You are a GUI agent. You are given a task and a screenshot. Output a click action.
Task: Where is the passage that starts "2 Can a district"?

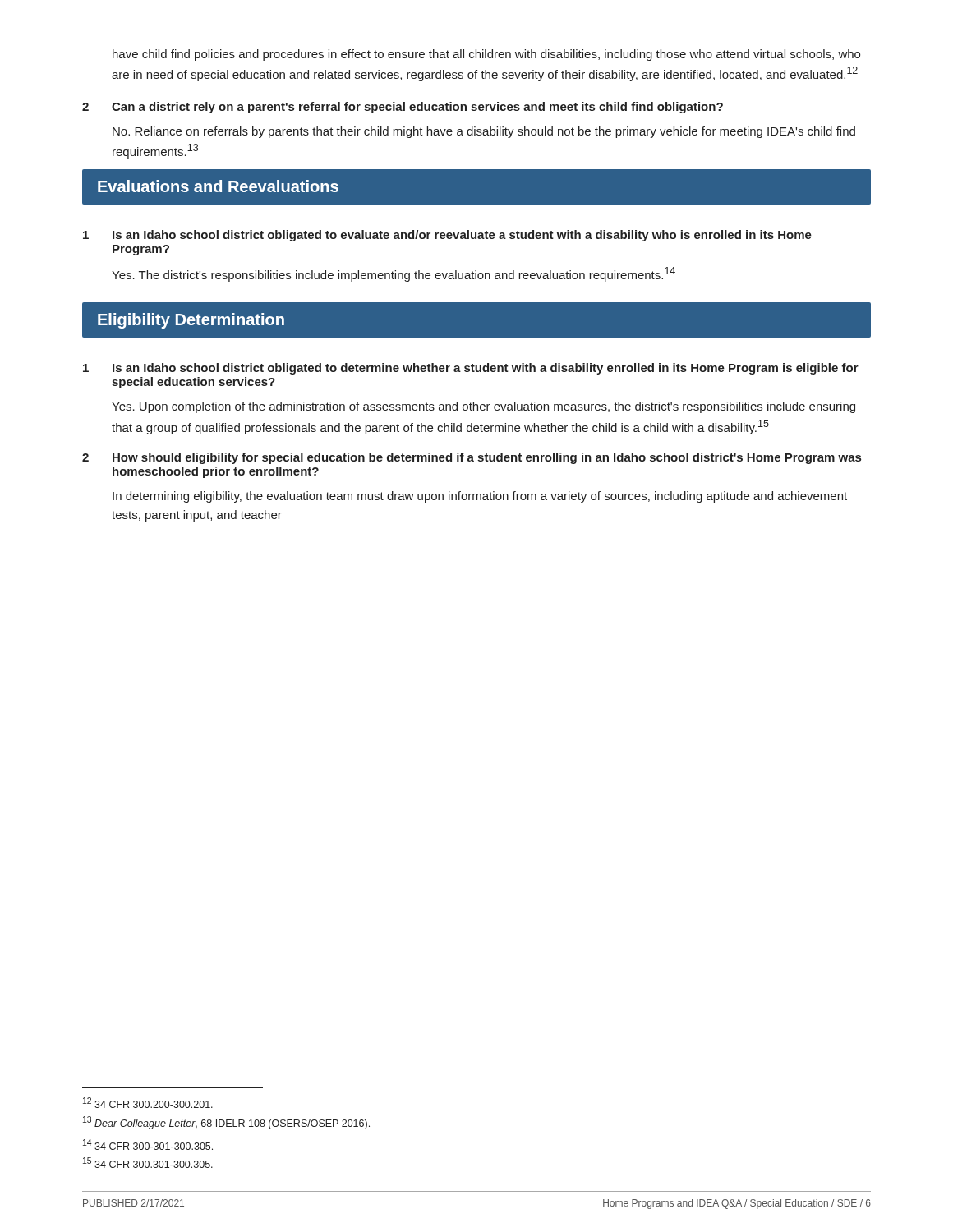click(476, 106)
